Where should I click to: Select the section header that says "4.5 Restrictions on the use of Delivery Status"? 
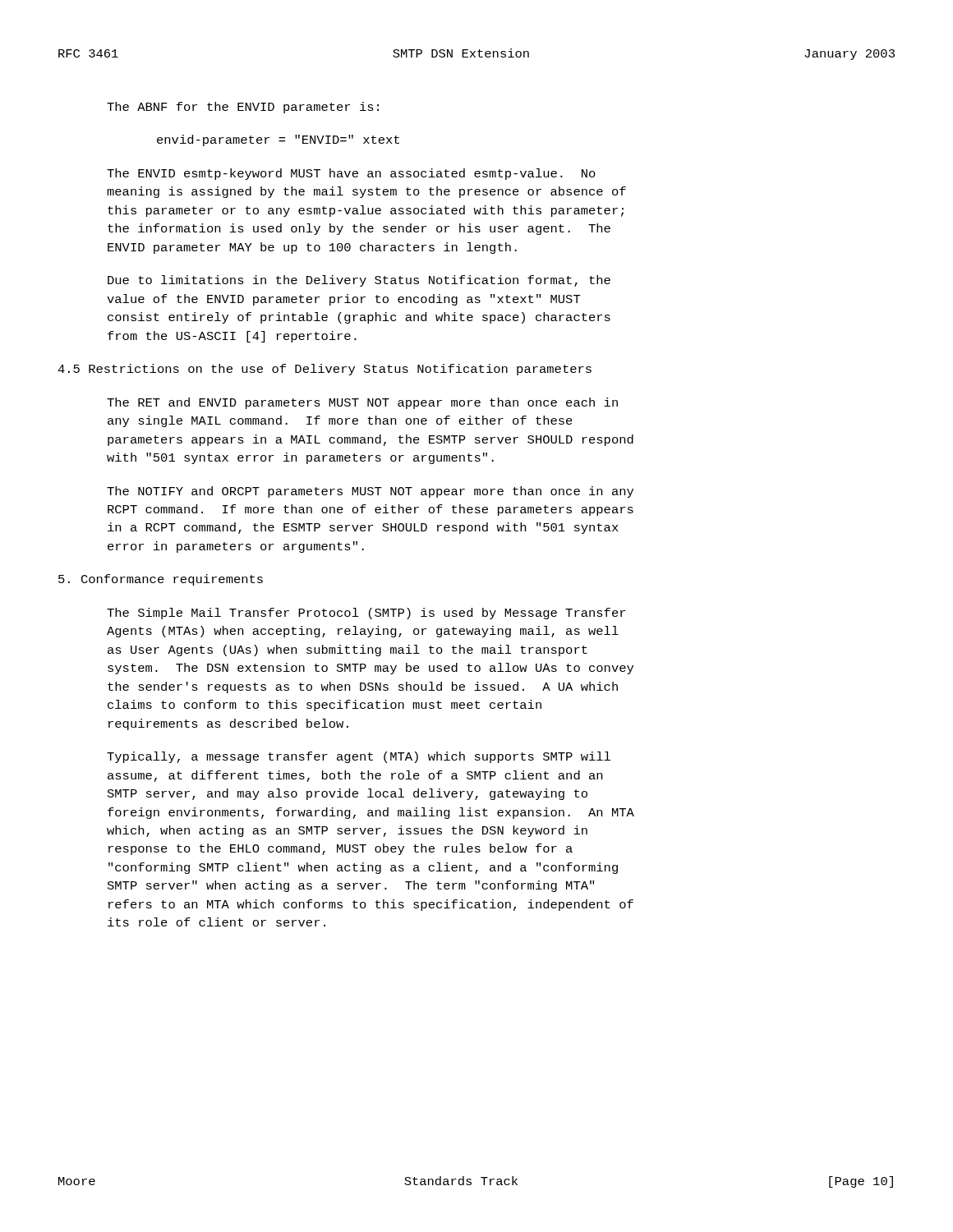click(x=325, y=370)
